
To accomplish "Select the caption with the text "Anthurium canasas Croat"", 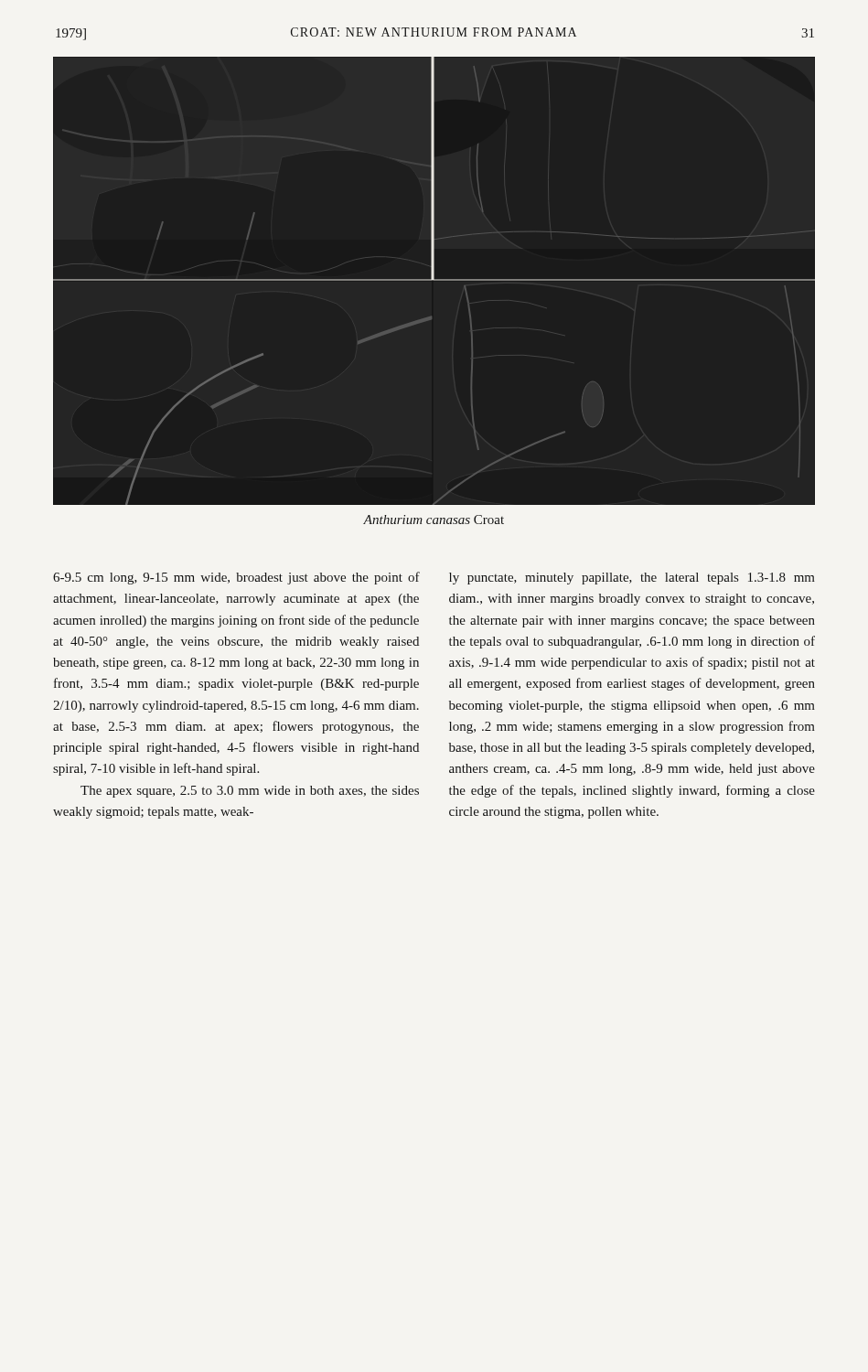I will (434, 520).
